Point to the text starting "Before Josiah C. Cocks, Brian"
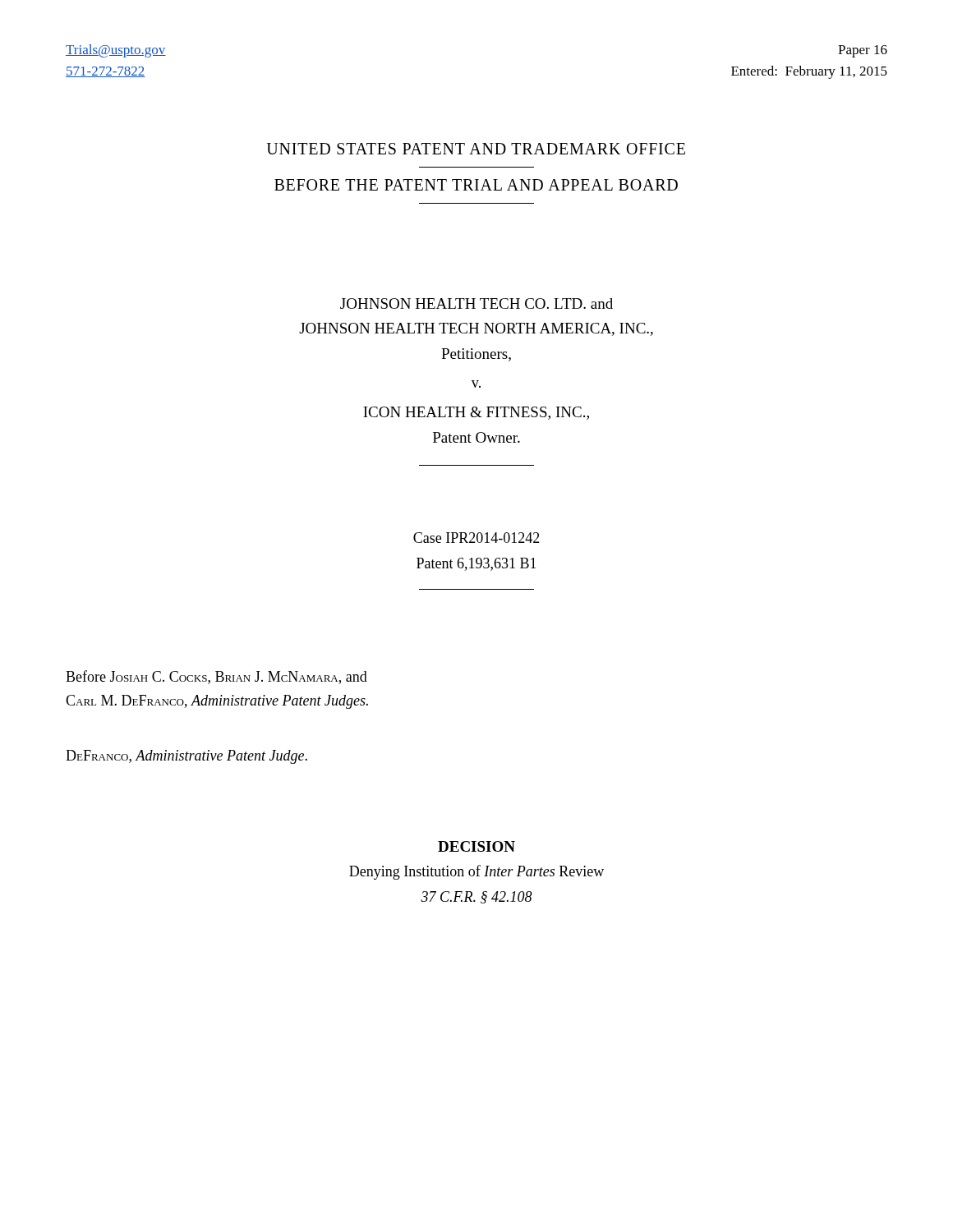 [x=216, y=677]
